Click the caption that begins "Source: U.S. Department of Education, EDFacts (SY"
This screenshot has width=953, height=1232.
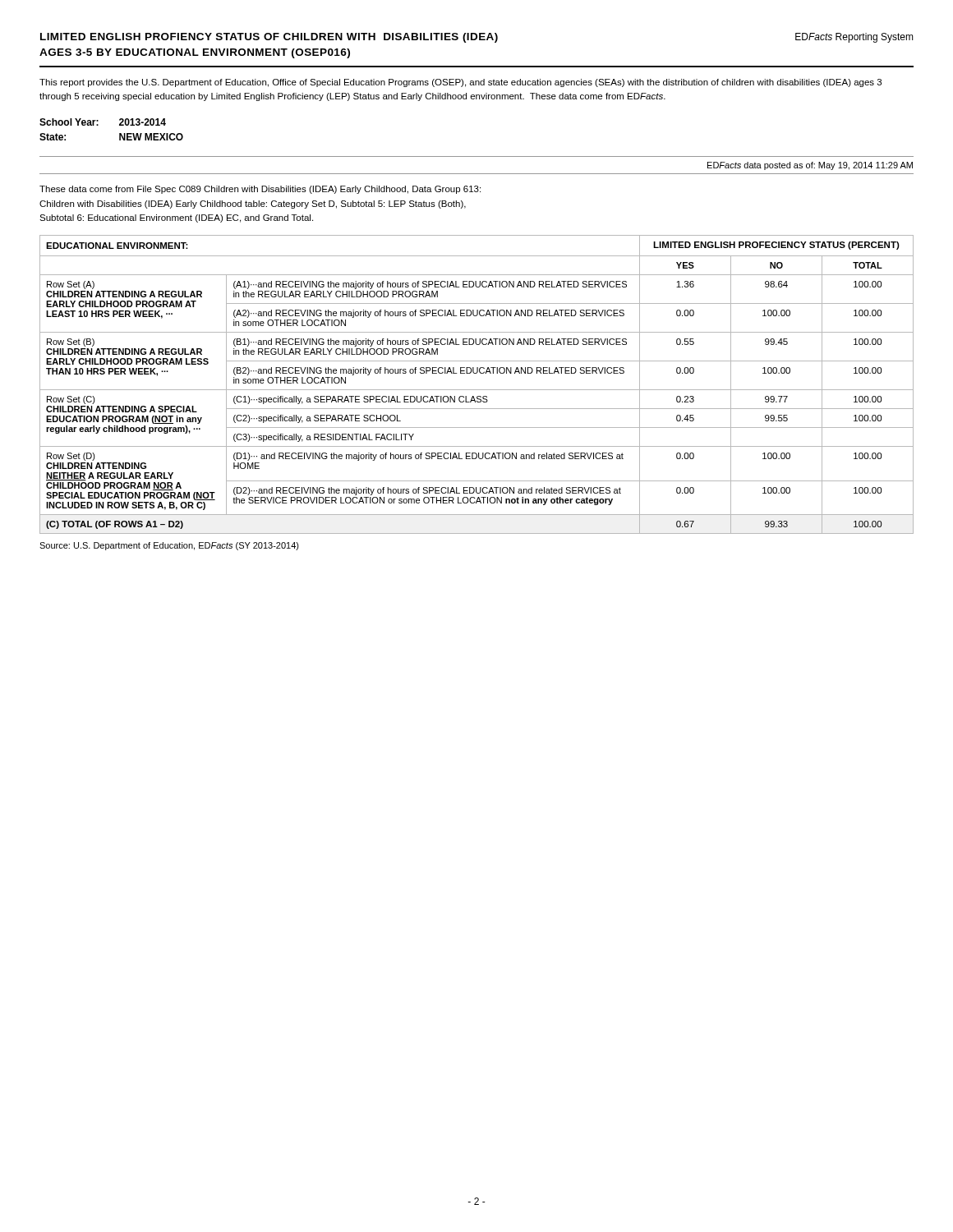click(x=169, y=545)
